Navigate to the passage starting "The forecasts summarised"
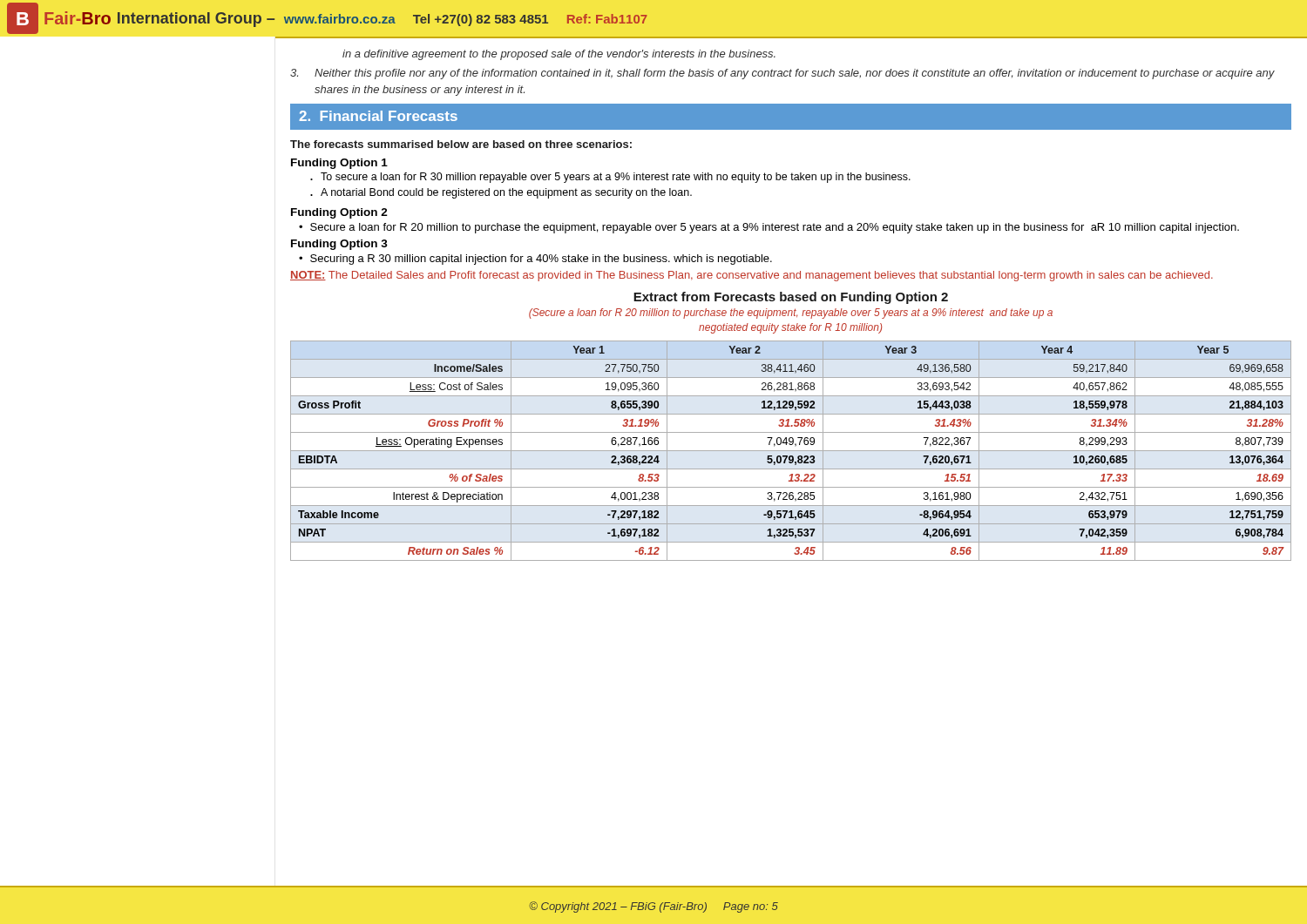Screen dimensions: 924x1307 coord(461,144)
